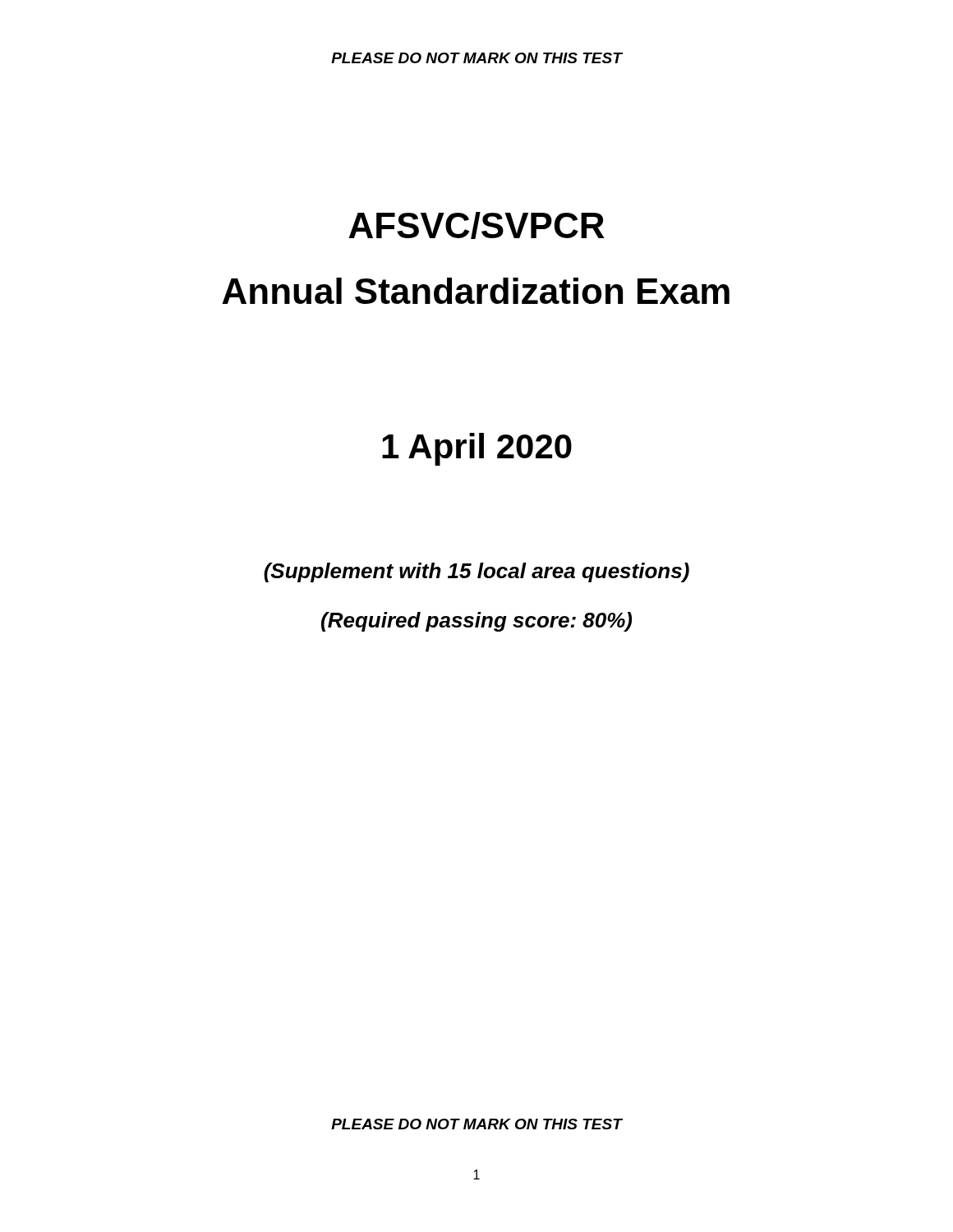Find the title that reads "1 April 2020"

click(476, 446)
